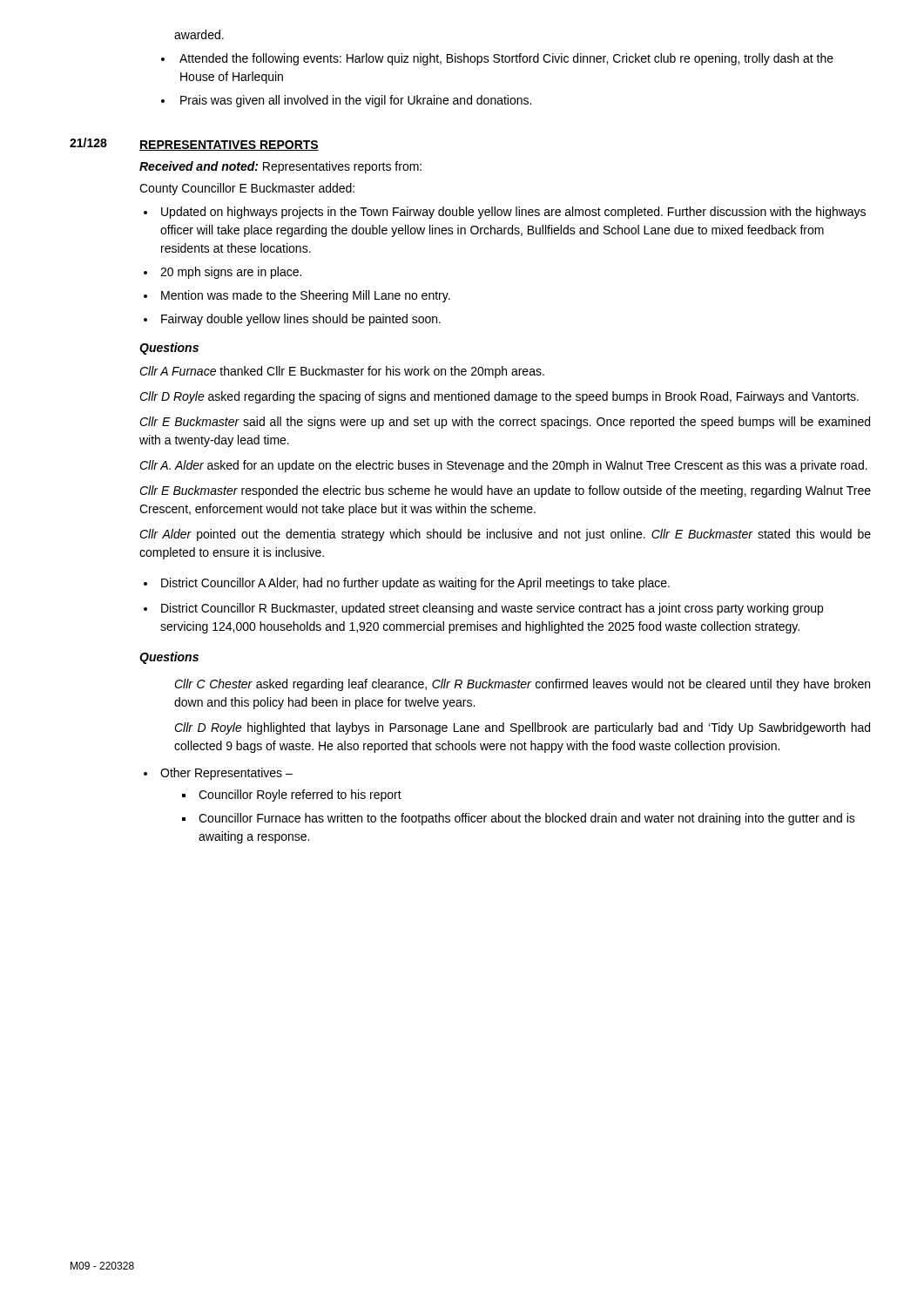Locate the text block that says "Cllr D Royle highlighted that laybys in"

coord(523,737)
